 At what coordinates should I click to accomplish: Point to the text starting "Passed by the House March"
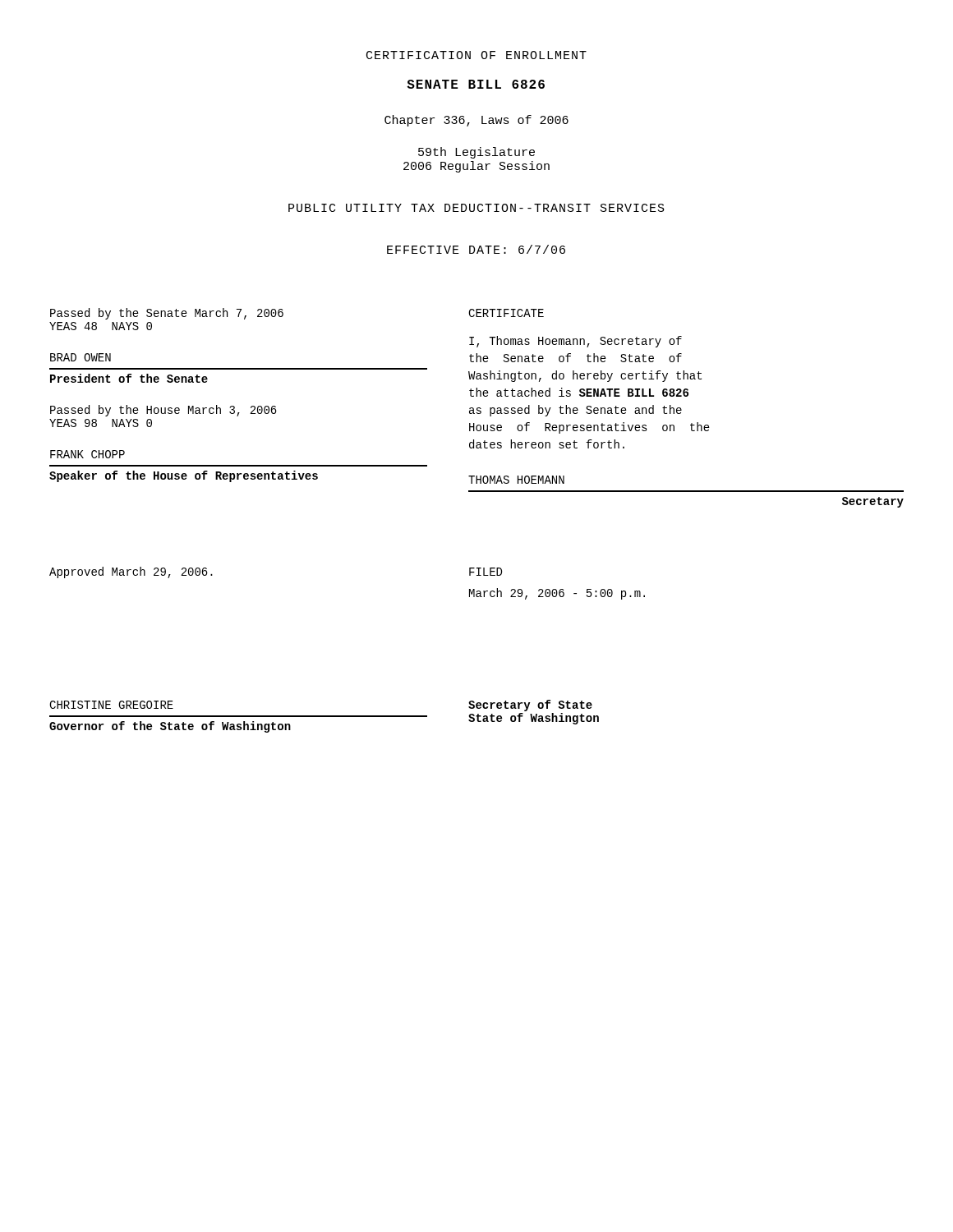pos(163,417)
